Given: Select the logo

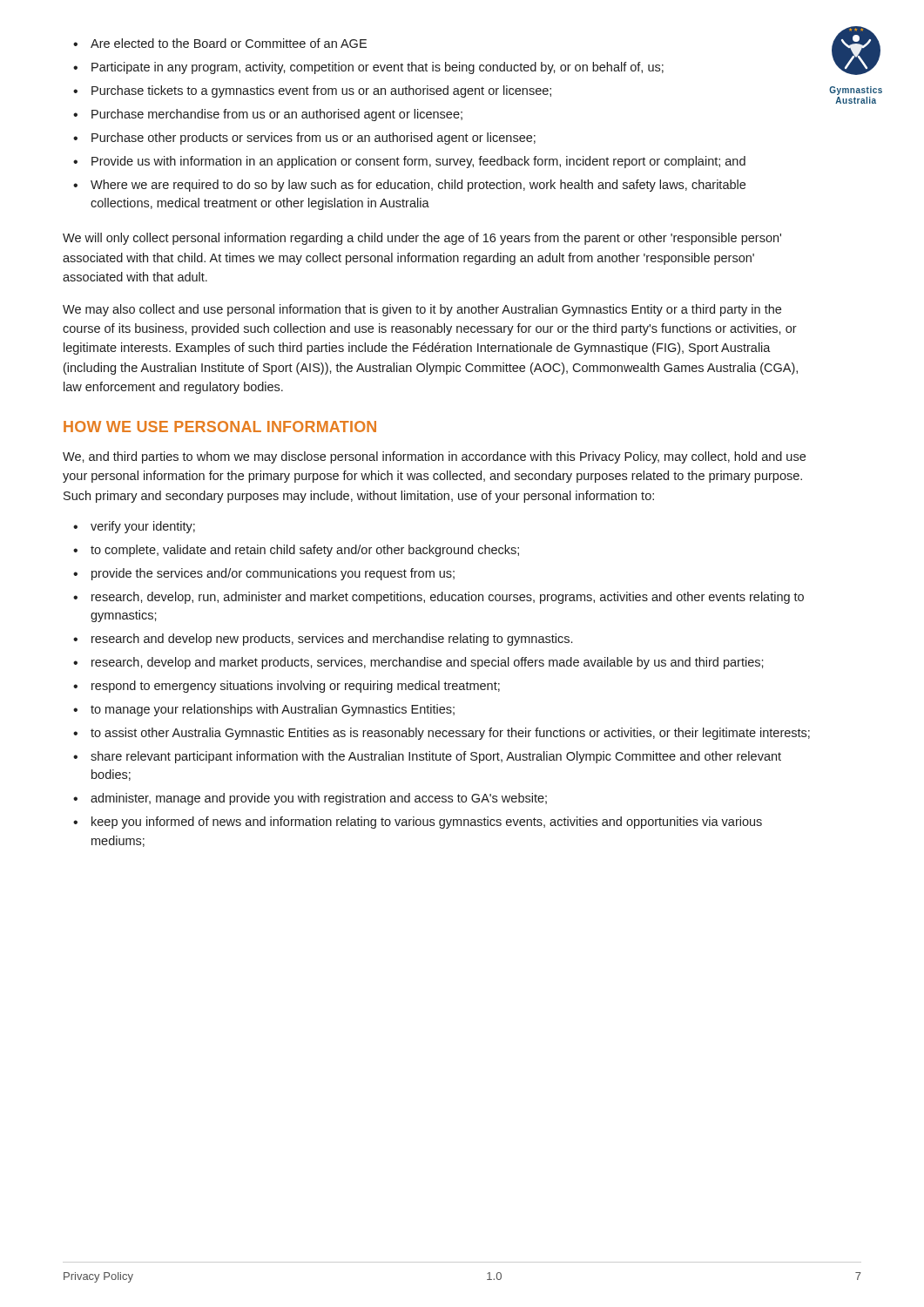Looking at the screenshot, I should click(856, 65).
